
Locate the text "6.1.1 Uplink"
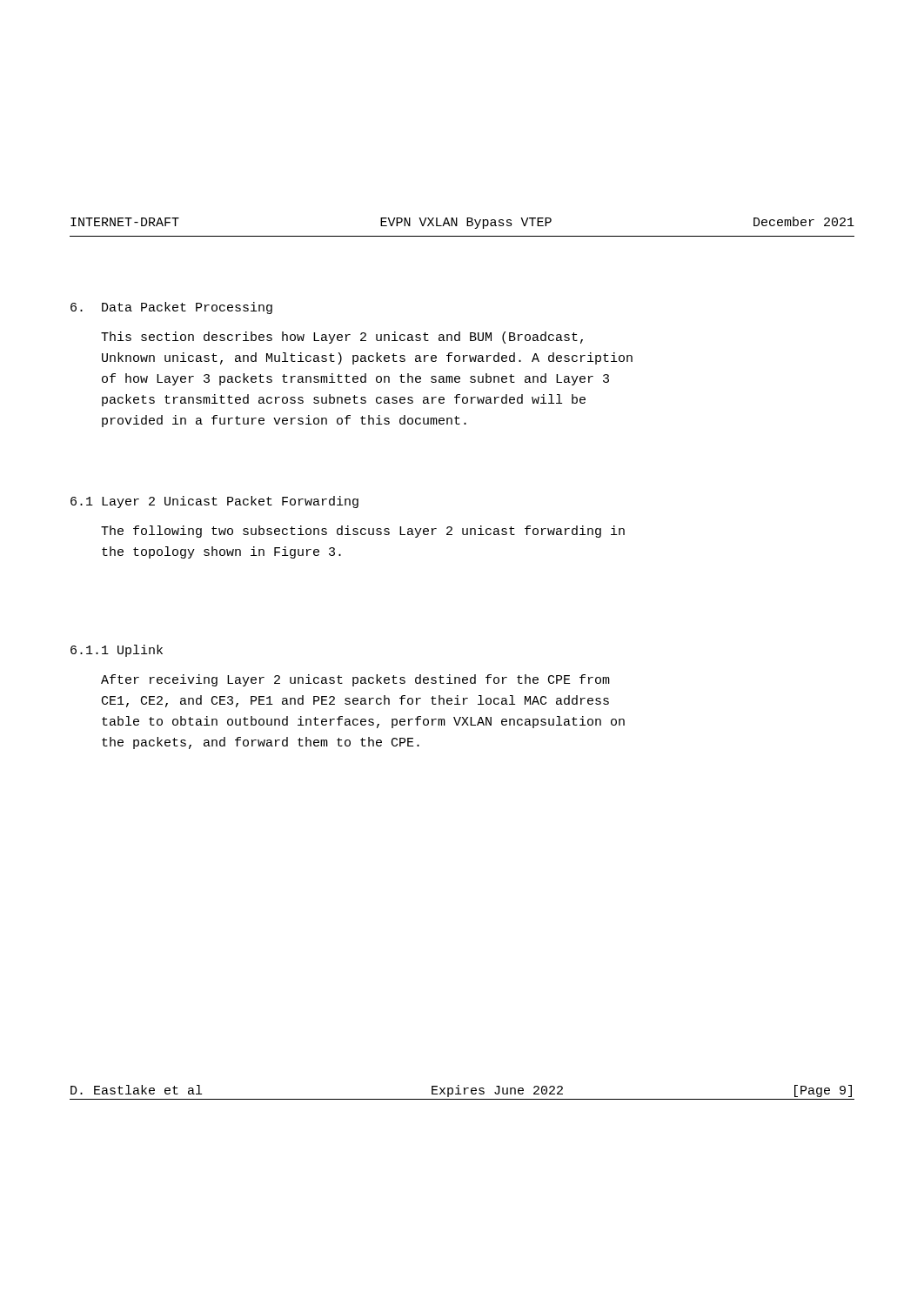click(x=117, y=651)
